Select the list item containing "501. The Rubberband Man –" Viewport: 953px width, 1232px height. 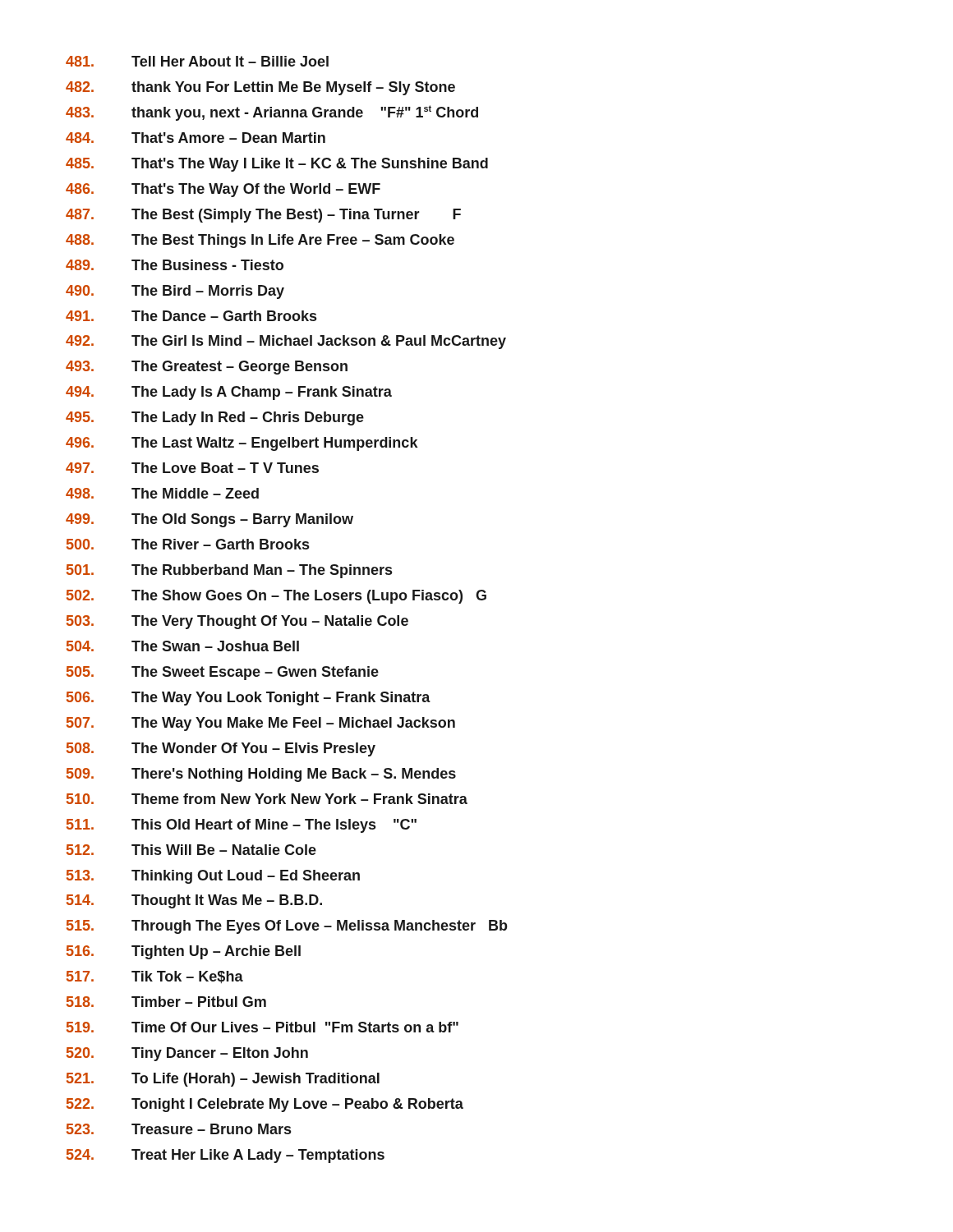229,570
